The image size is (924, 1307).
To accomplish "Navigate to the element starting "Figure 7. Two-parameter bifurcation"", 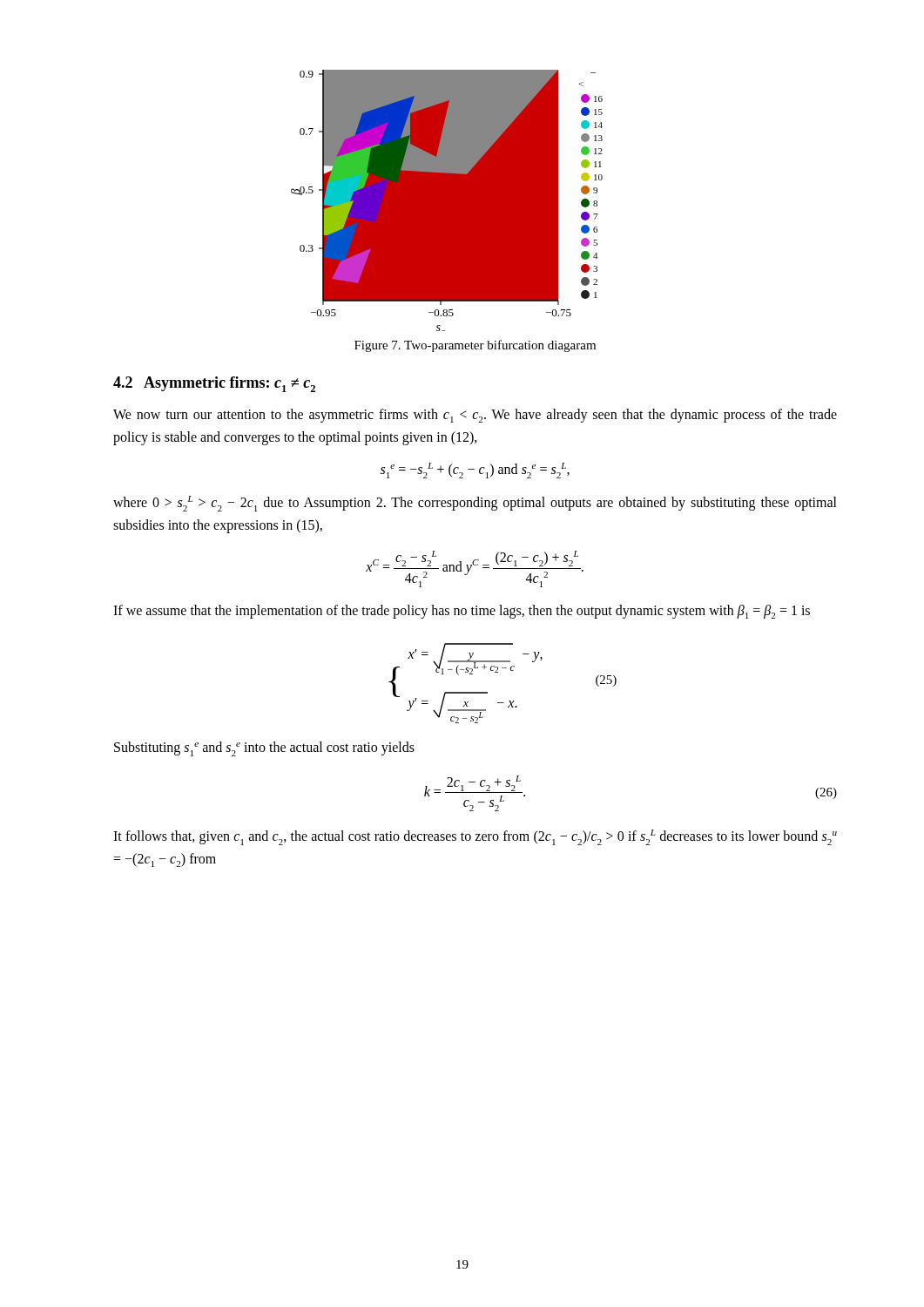I will (475, 345).
